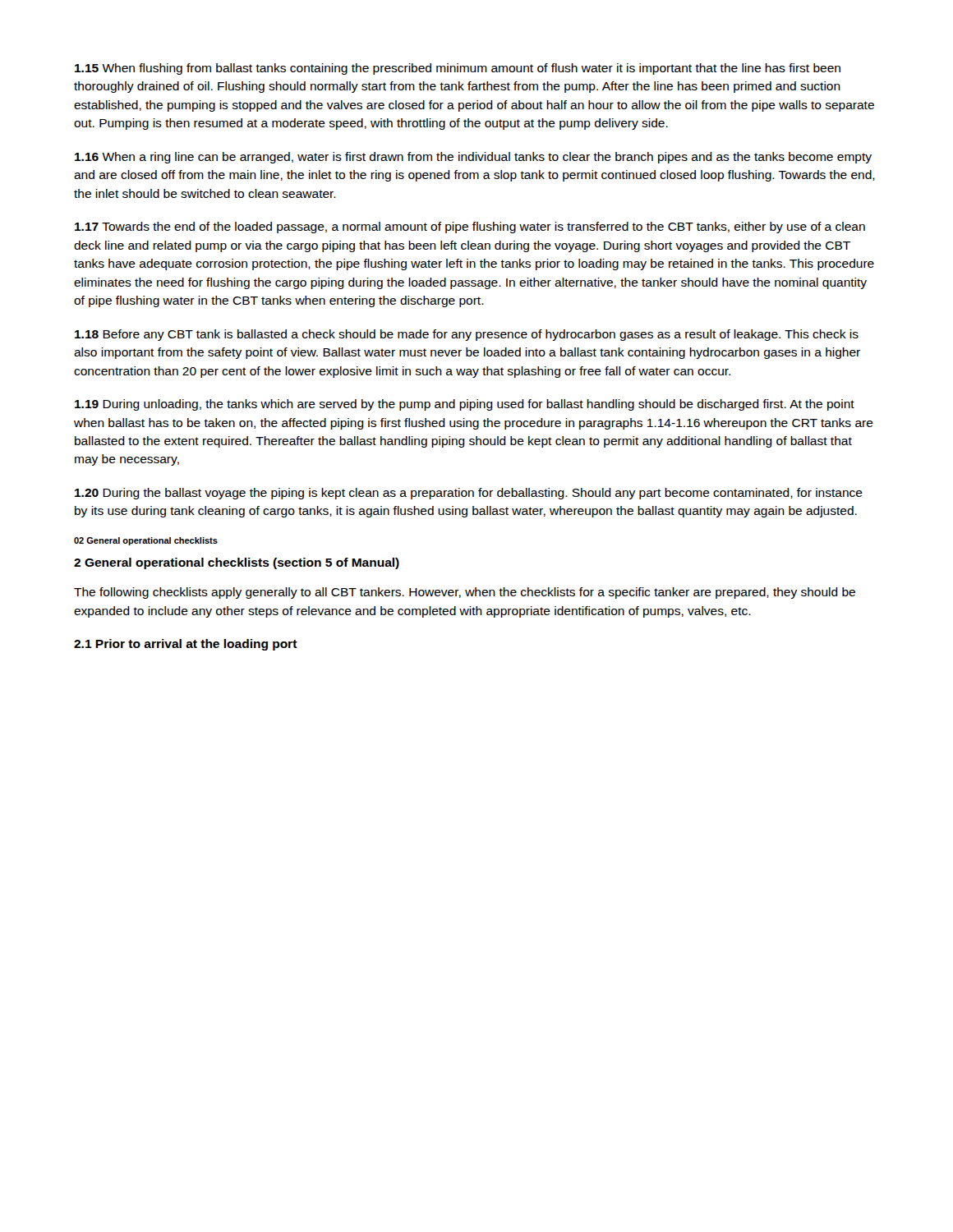Navigate to the element starting "2.1 Prior to arrival at the loading port"
The image size is (953, 1232).
(x=185, y=644)
